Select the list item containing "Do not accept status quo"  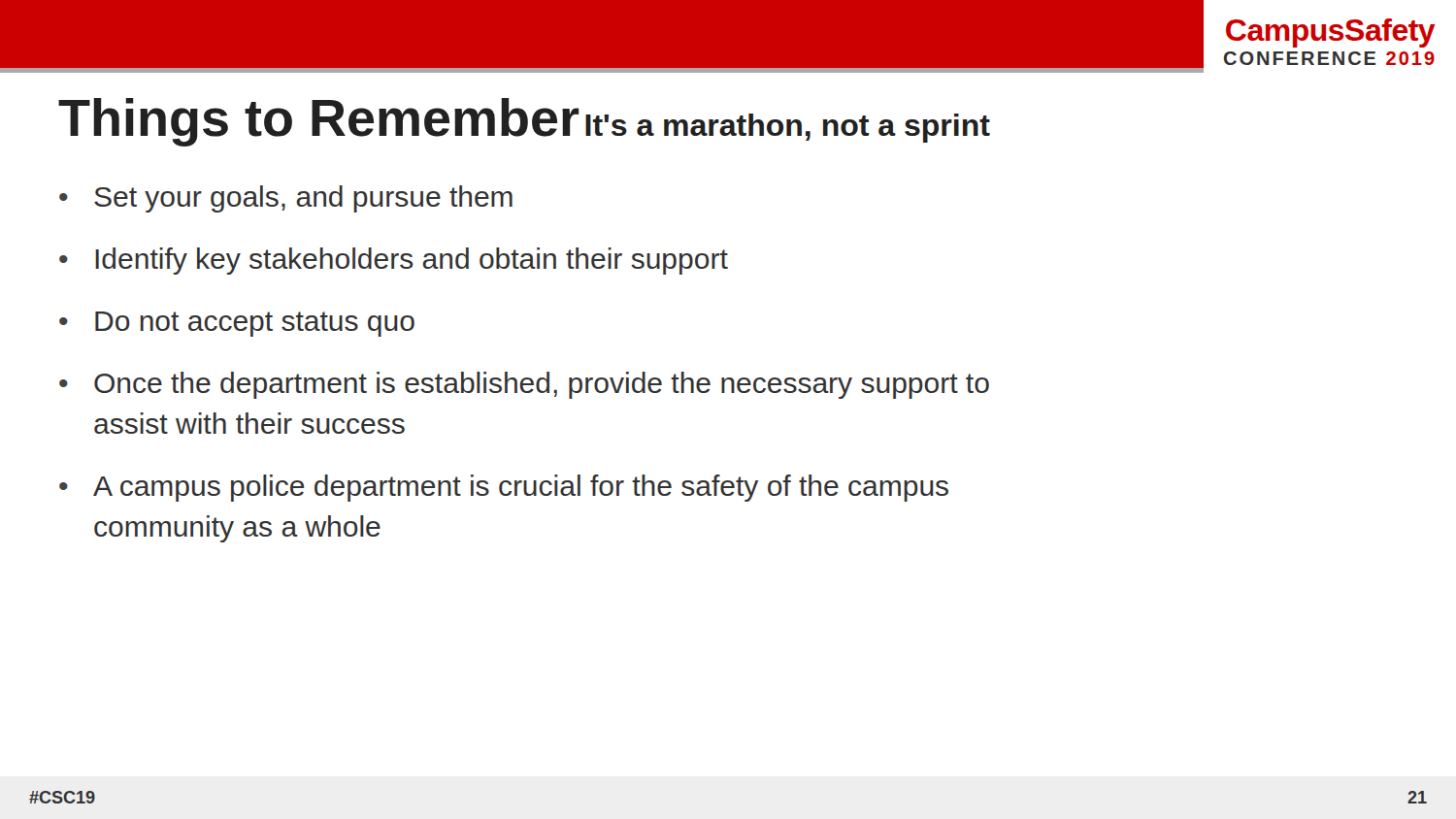237,324
